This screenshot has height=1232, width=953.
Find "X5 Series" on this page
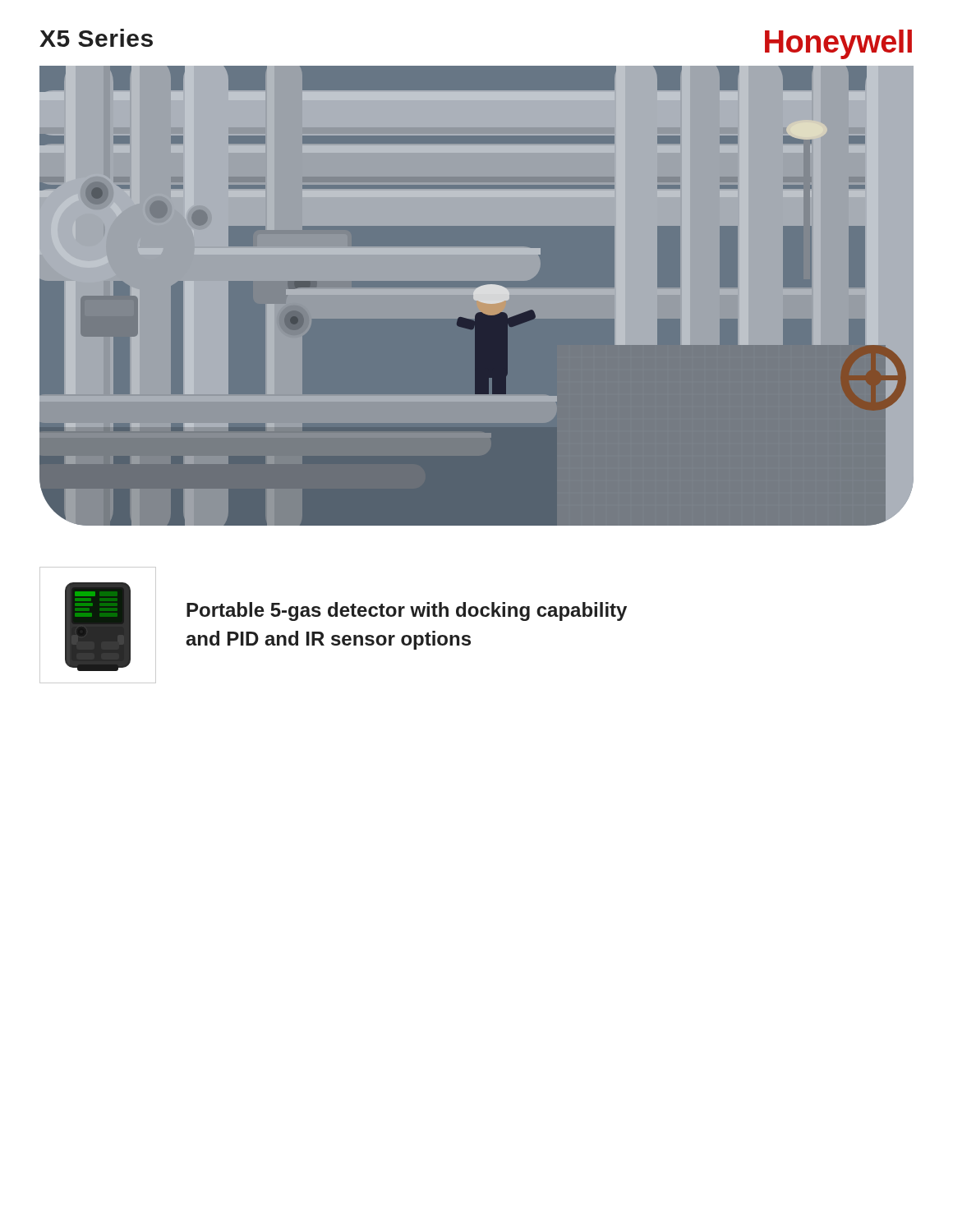pyautogui.click(x=97, y=38)
